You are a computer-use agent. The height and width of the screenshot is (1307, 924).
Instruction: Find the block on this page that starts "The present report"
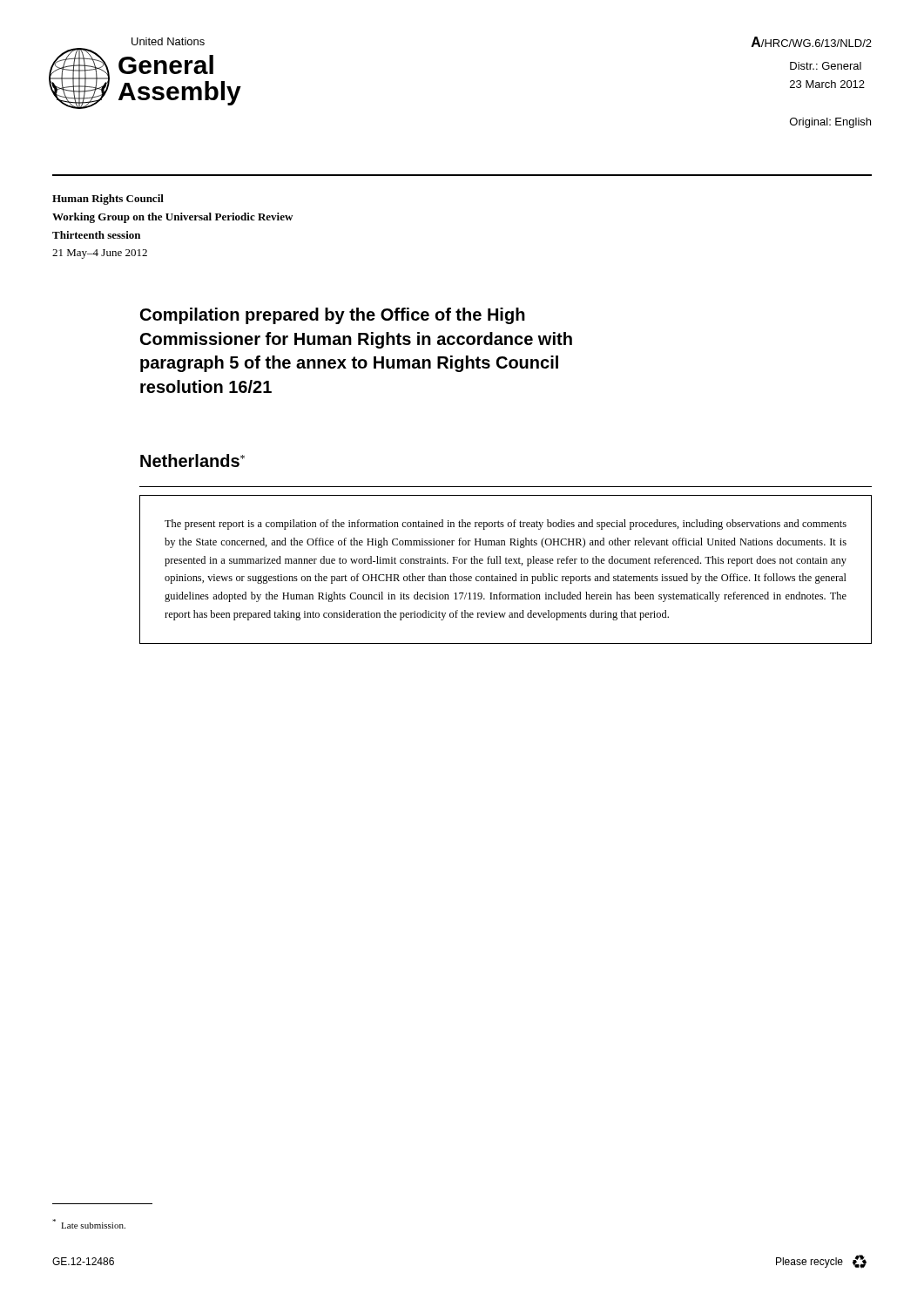506,569
